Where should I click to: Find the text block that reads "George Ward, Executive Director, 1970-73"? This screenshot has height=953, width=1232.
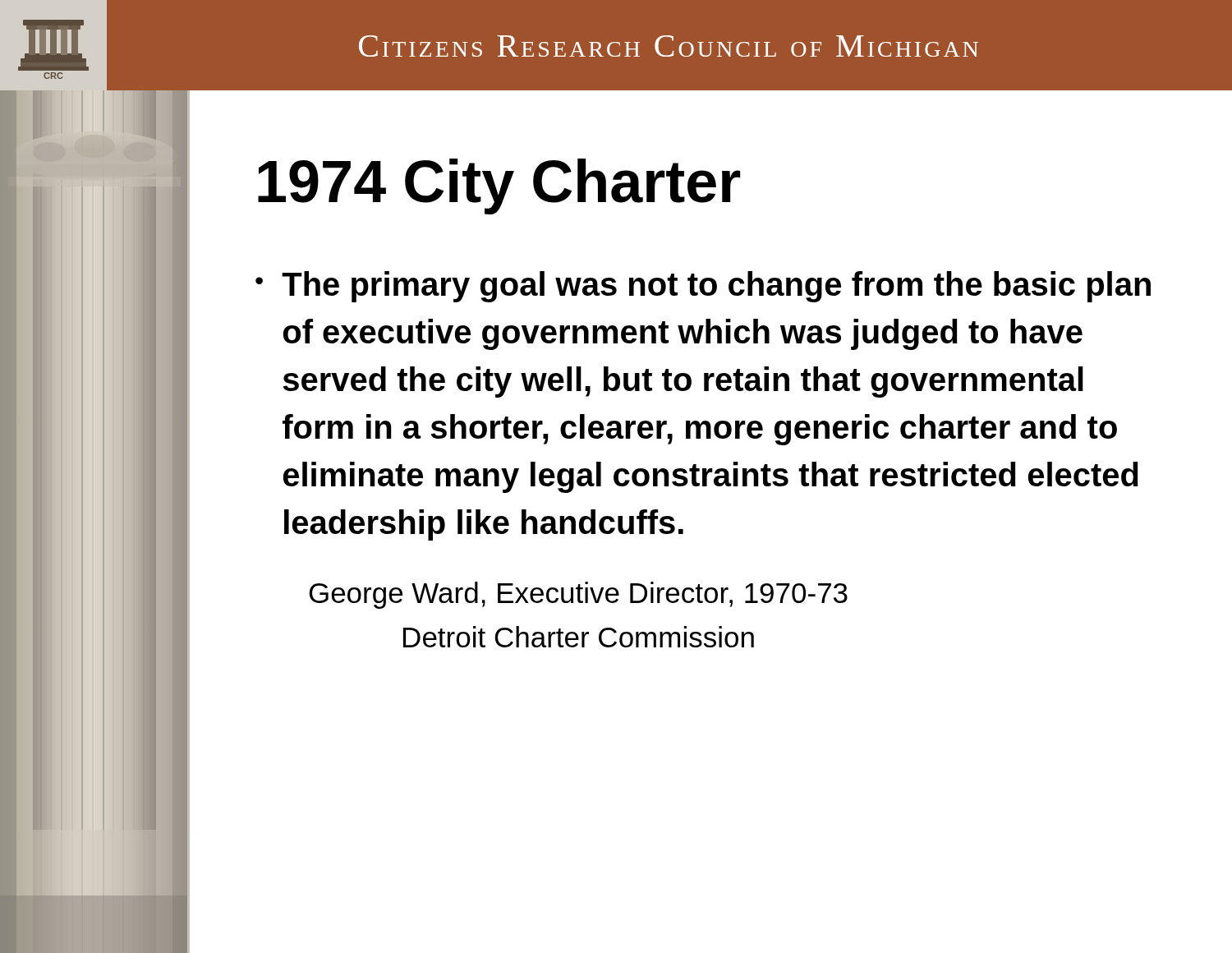coord(578,615)
